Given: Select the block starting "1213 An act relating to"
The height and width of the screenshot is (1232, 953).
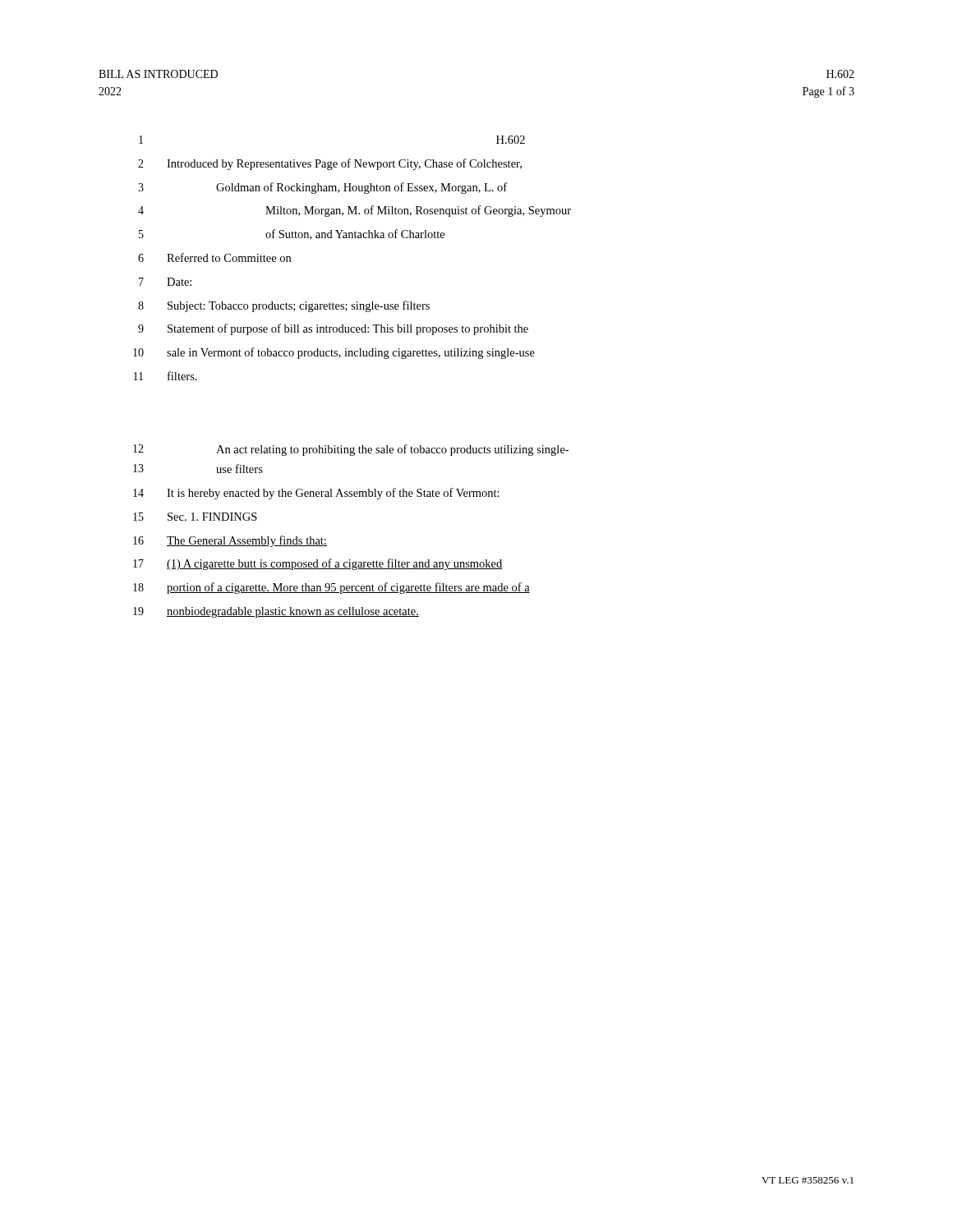Looking at the screenshot, I should point(476,459).
